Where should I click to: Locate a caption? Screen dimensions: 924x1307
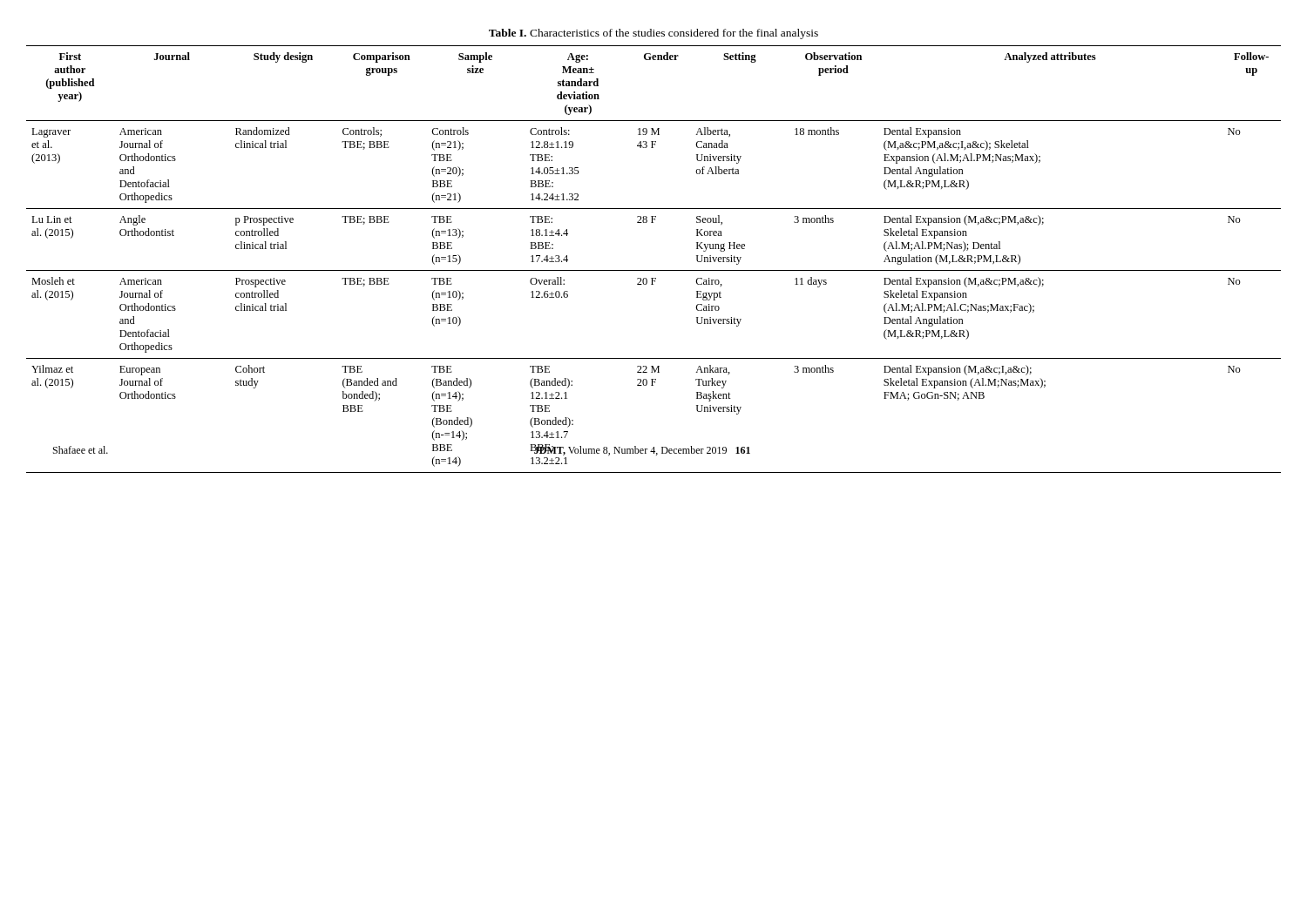(654, 33)
